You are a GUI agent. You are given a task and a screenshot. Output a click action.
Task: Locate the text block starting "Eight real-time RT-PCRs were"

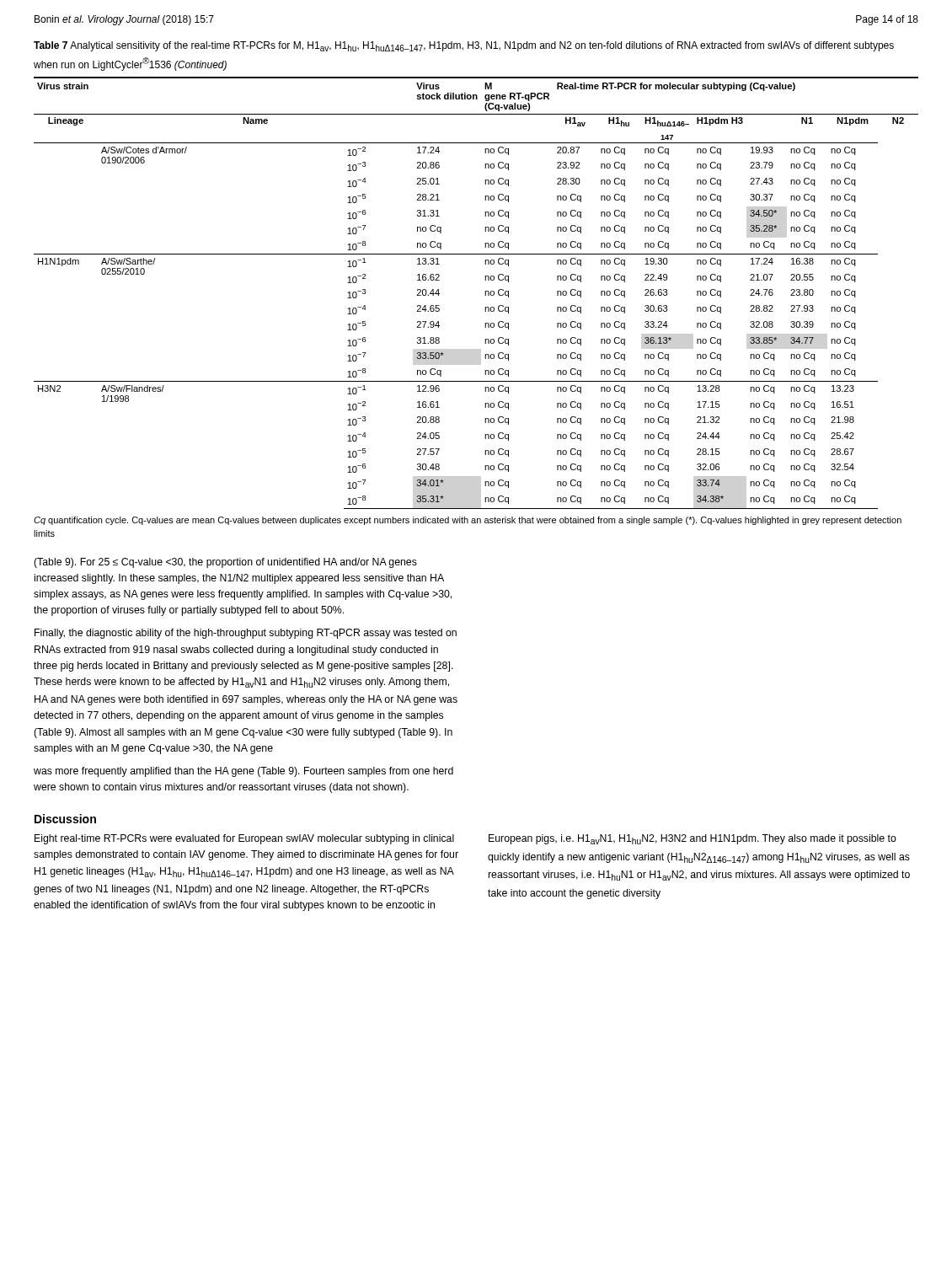click(x=241, y=838)
